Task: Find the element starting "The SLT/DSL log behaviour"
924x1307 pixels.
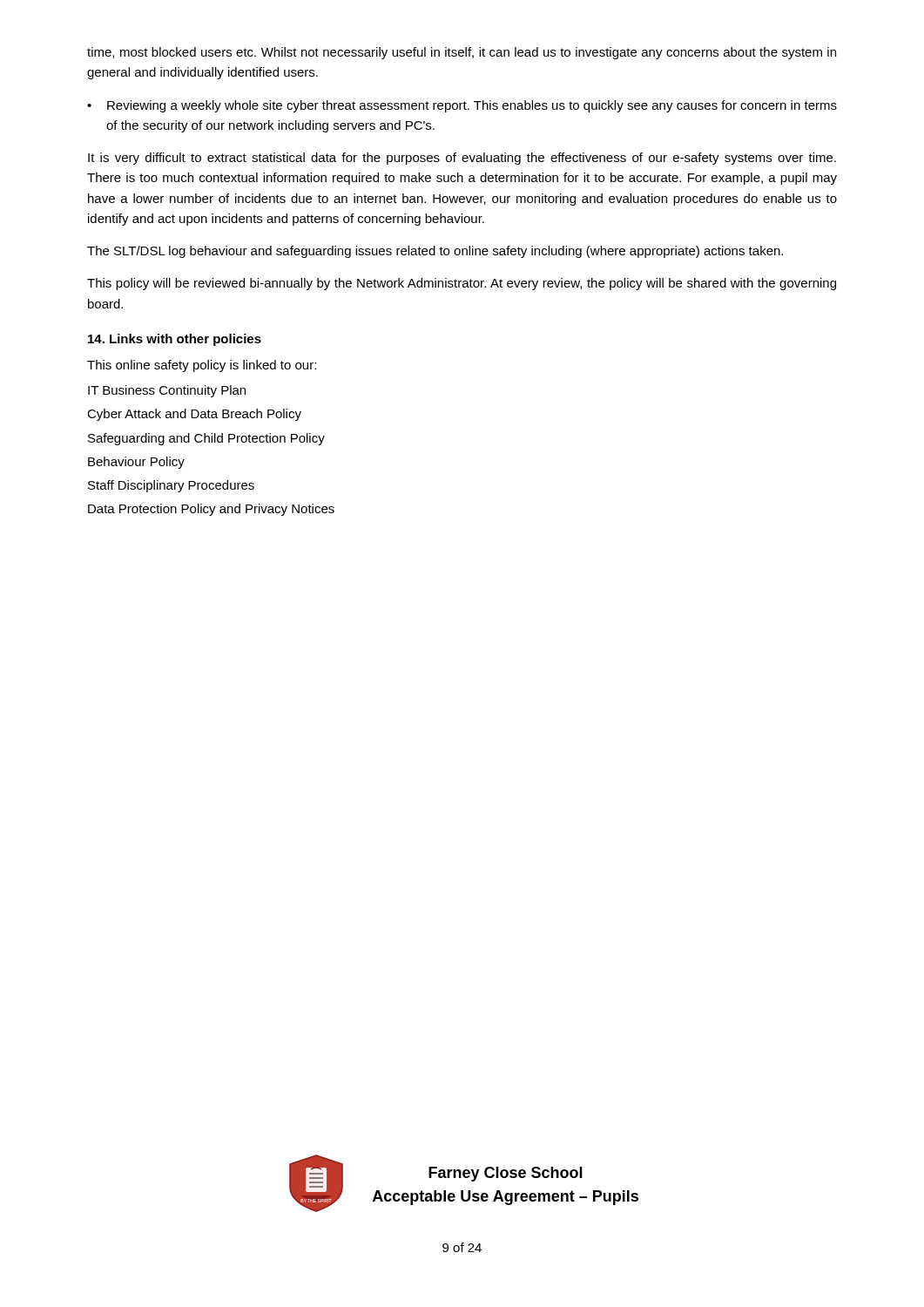Action: tap(436, 250)
